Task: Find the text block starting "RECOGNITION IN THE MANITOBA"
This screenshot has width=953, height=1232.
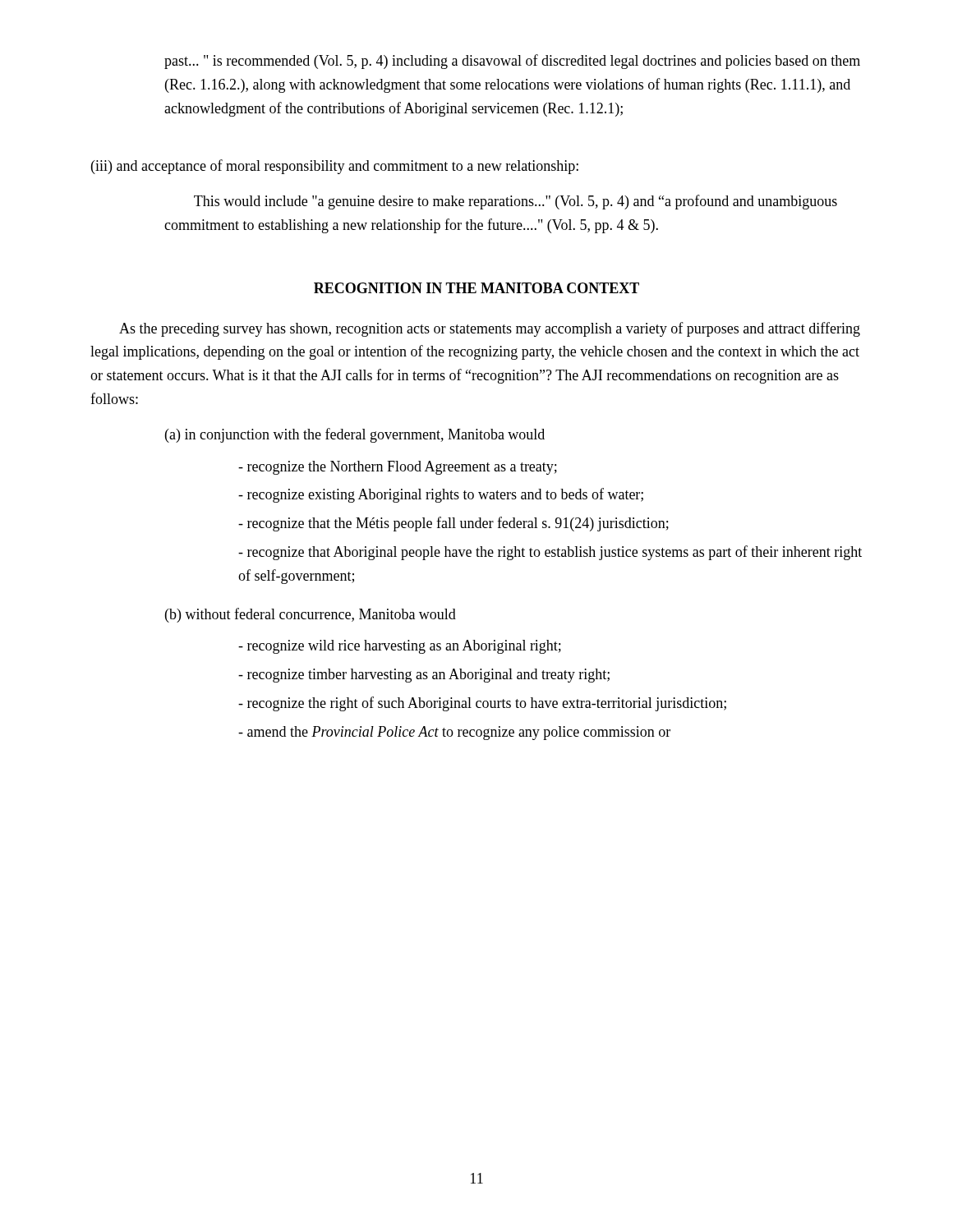Action: pos(476,288)
